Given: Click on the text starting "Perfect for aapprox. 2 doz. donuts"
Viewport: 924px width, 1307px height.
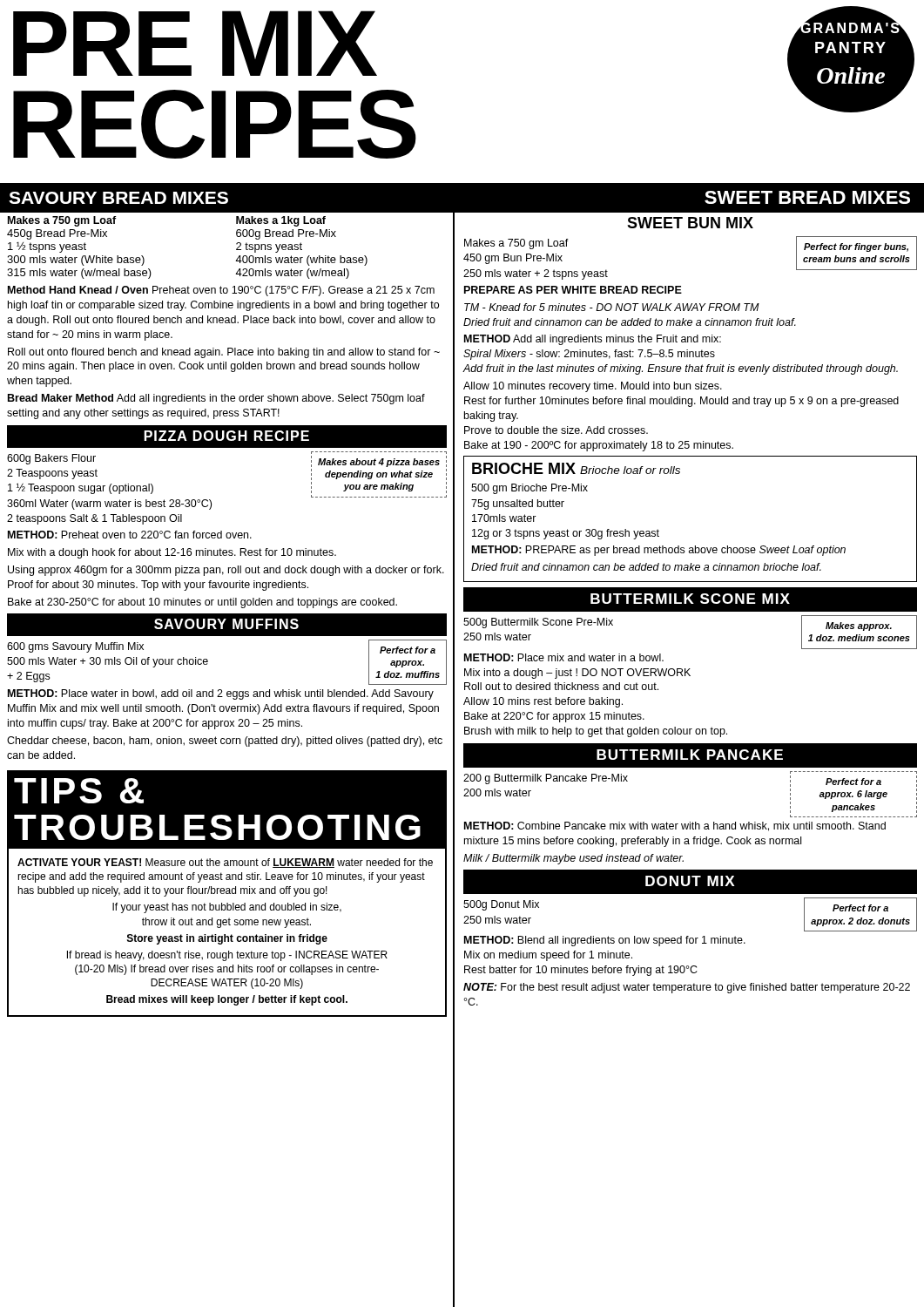Looking at the screenshot, I should pos(690,954).
